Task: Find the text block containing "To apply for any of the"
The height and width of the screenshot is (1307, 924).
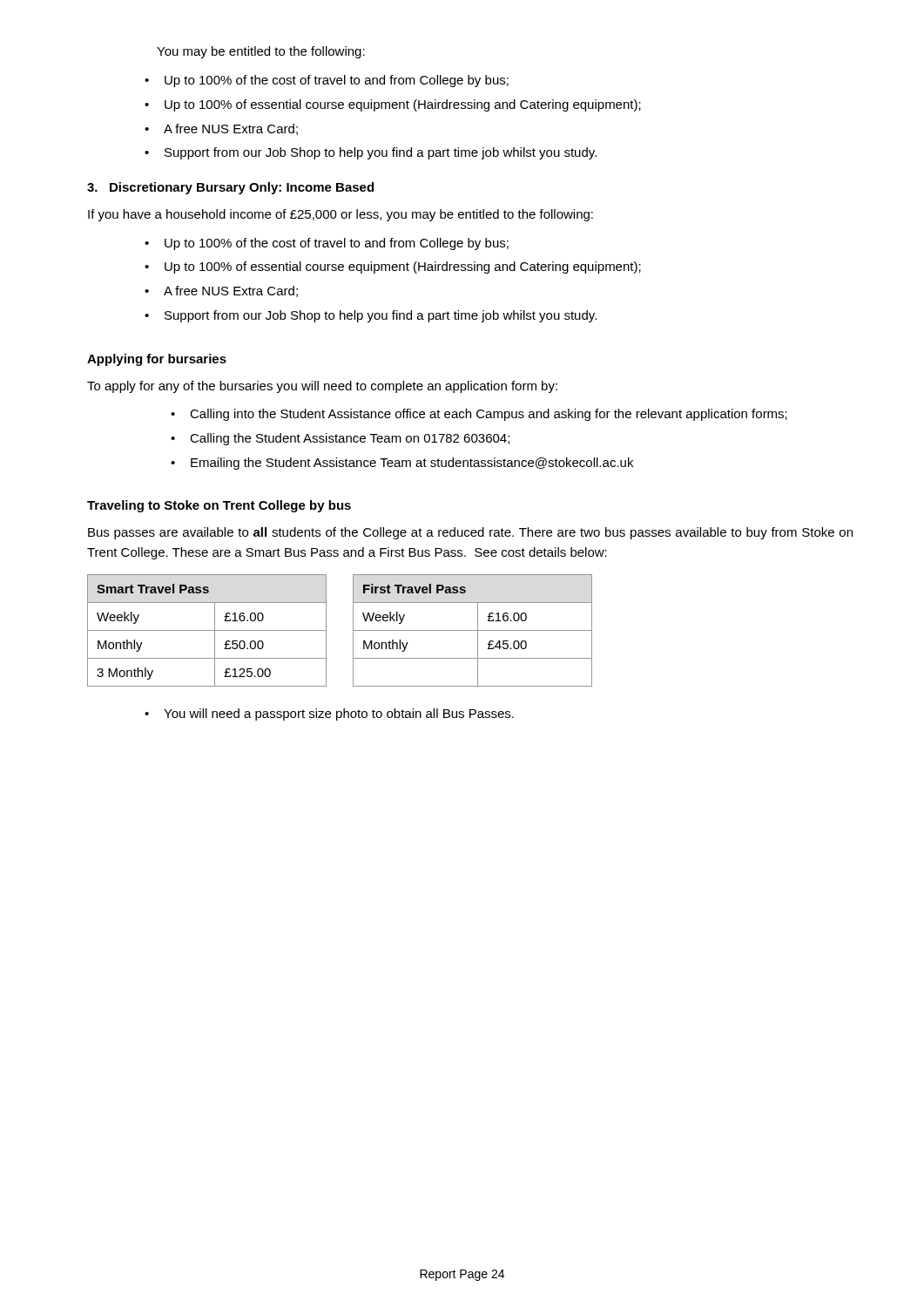Action: coord(323,385)
